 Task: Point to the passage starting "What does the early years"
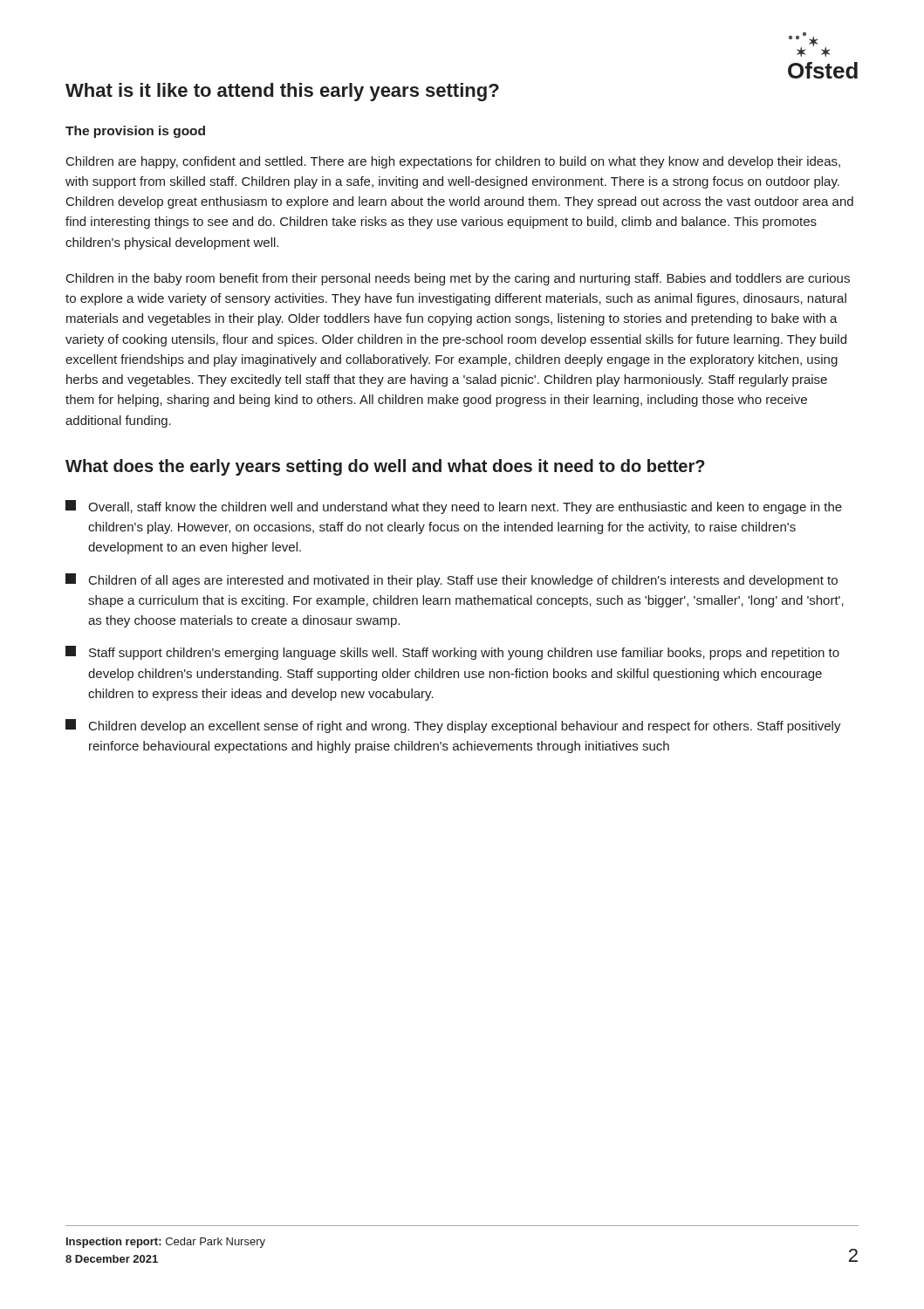pos(385,466)
